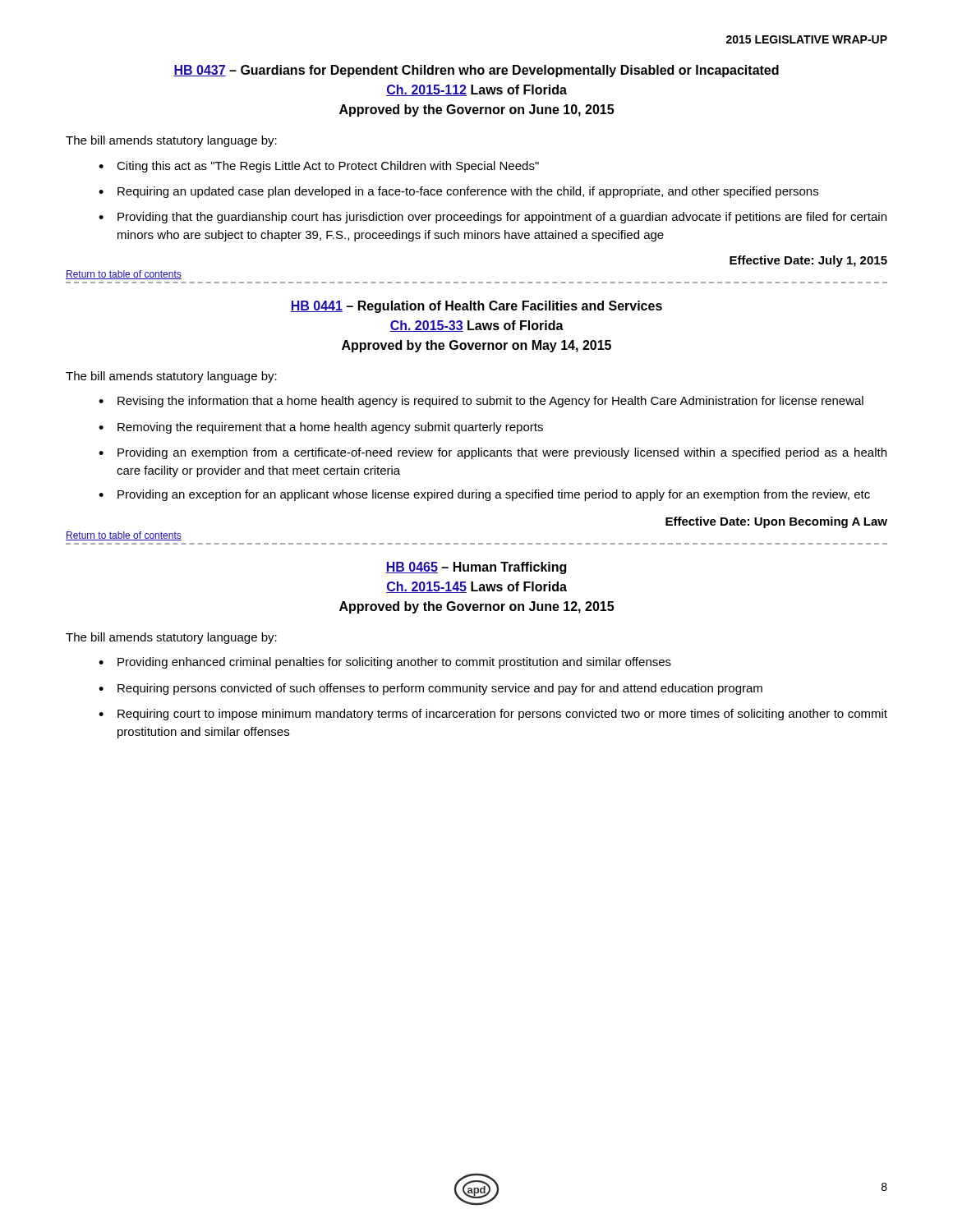Viewport: 953px width, 1232px height.
Task: Find the passage starting "• Requiring court to impose minimum mandatory"
Action: (x=493, y=723)
